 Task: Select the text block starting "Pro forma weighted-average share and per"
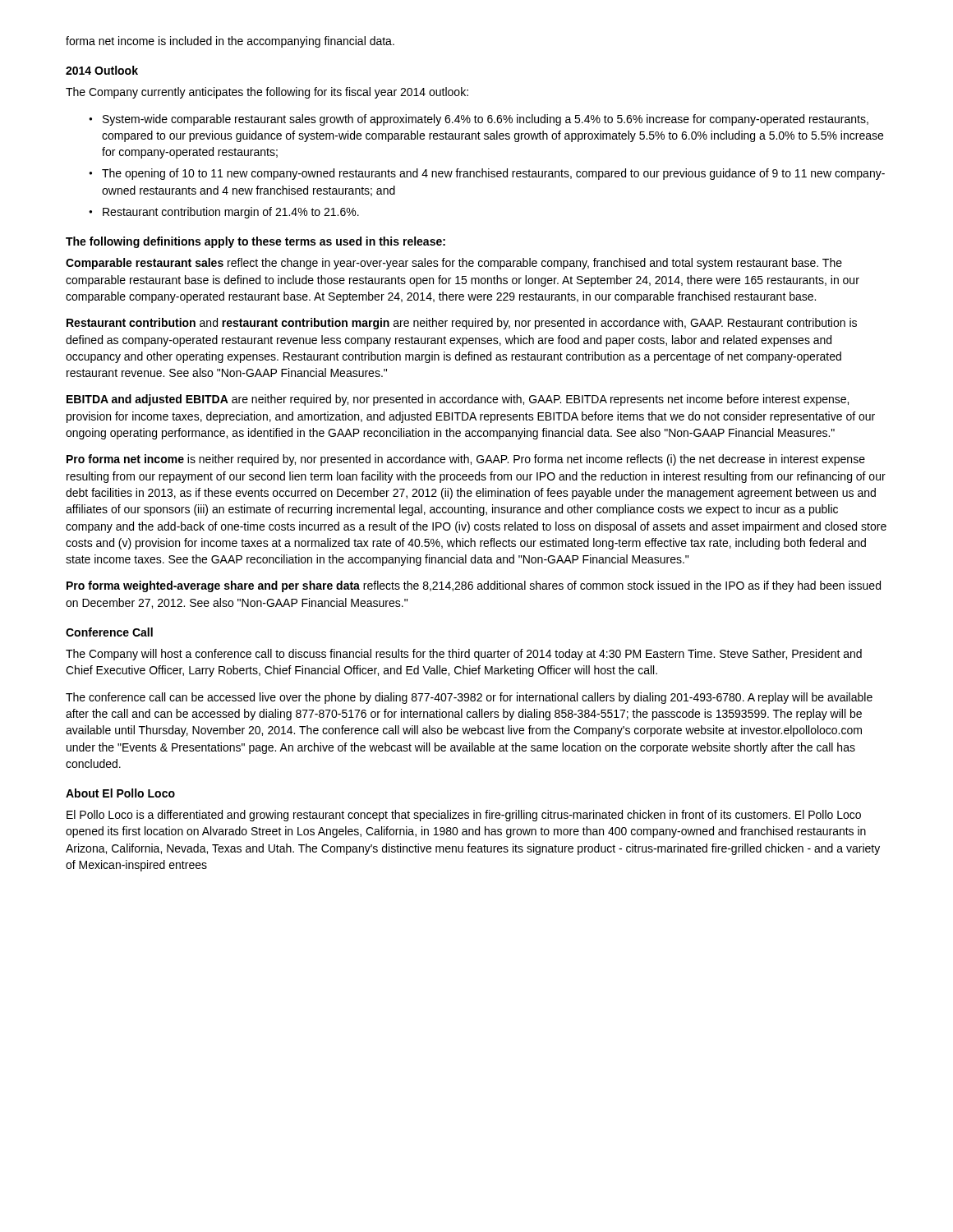pos(474,594)
